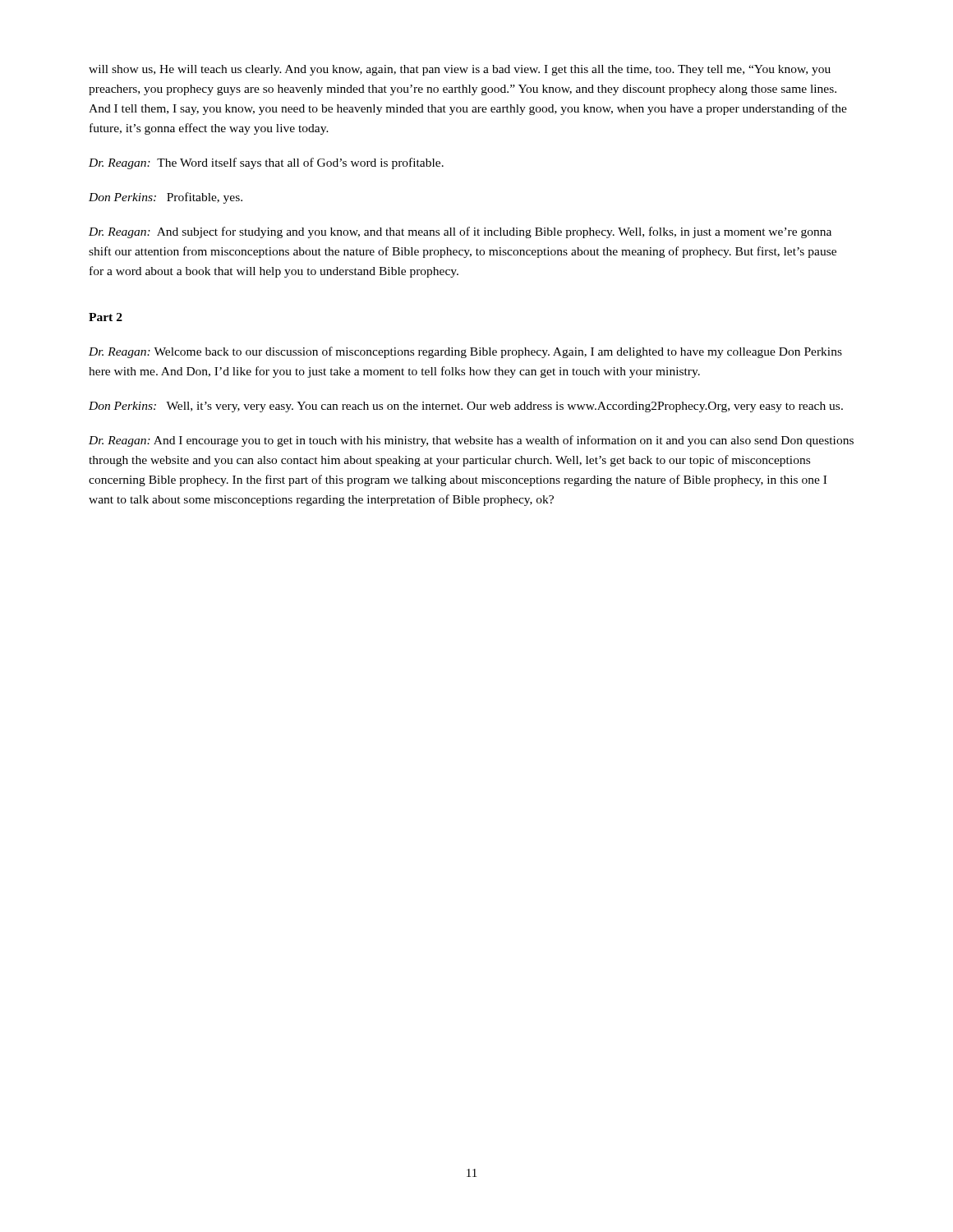Find the block on this page that starts "Don Perkins: Well, it’s very,"
The width and height of the screenshot is (953, 1232).
tap(466, 406)
